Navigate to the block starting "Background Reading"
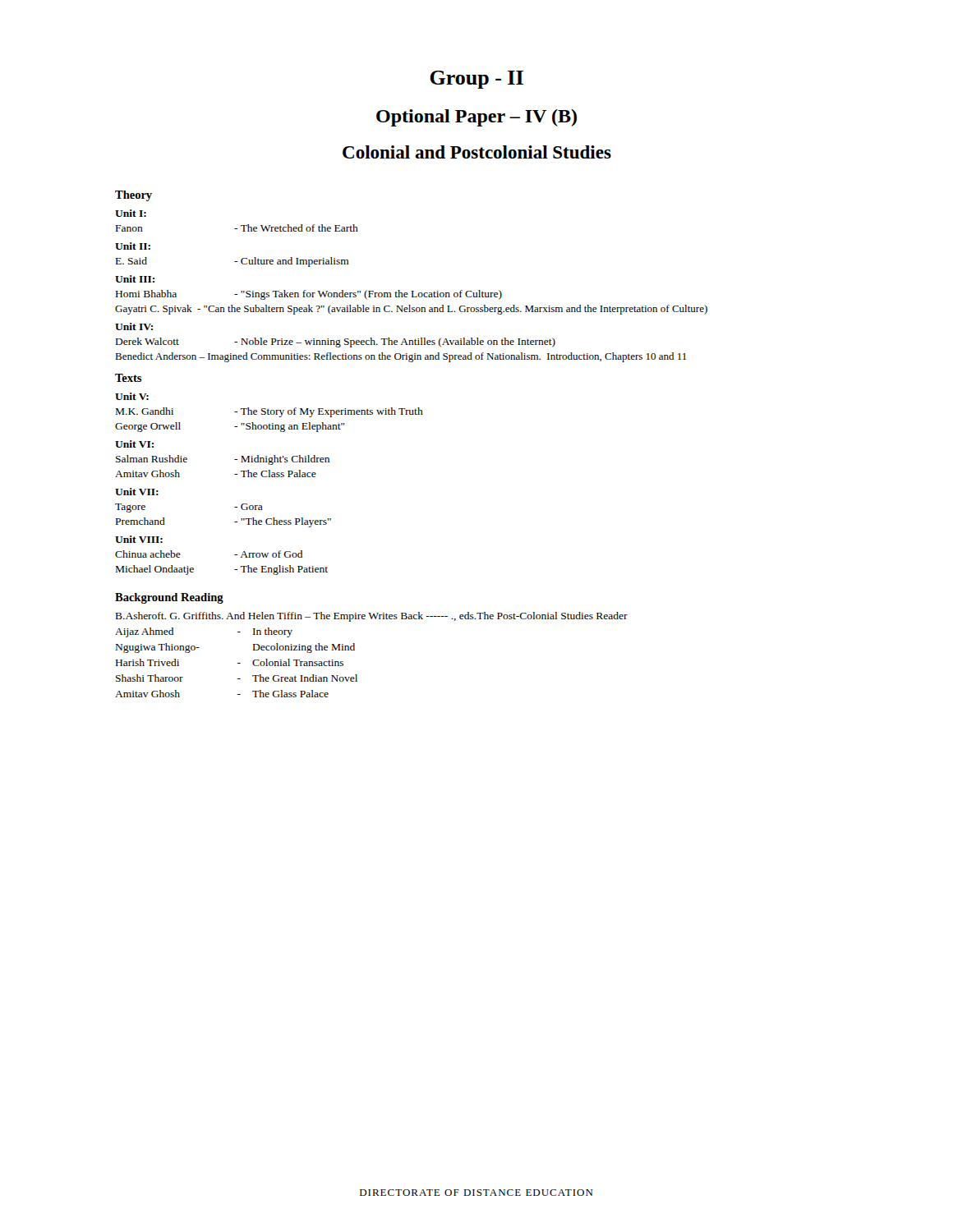The image size is (953, 1232). click(169, 597)
